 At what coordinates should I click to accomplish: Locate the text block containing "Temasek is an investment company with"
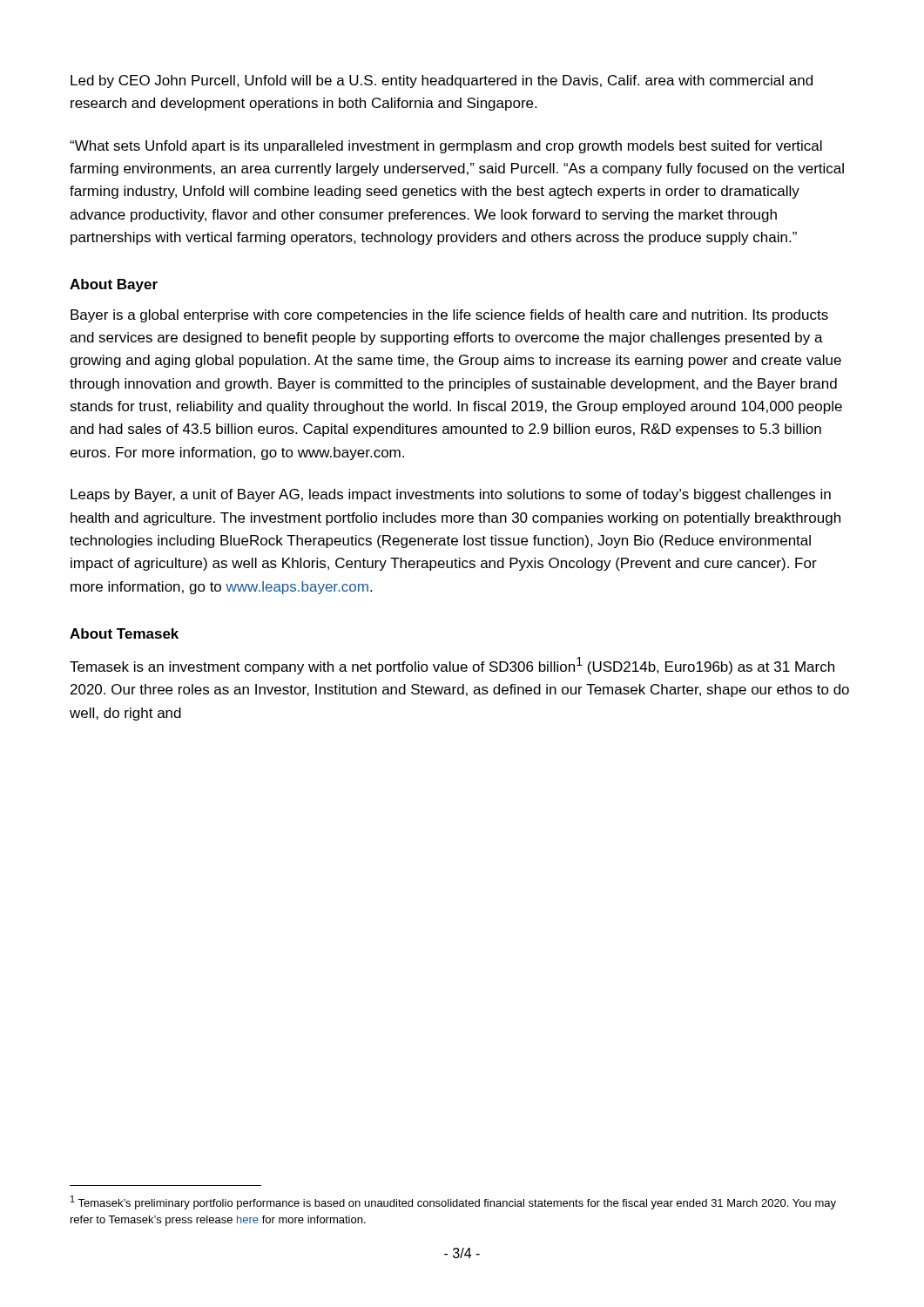click(x=460, y=688)
